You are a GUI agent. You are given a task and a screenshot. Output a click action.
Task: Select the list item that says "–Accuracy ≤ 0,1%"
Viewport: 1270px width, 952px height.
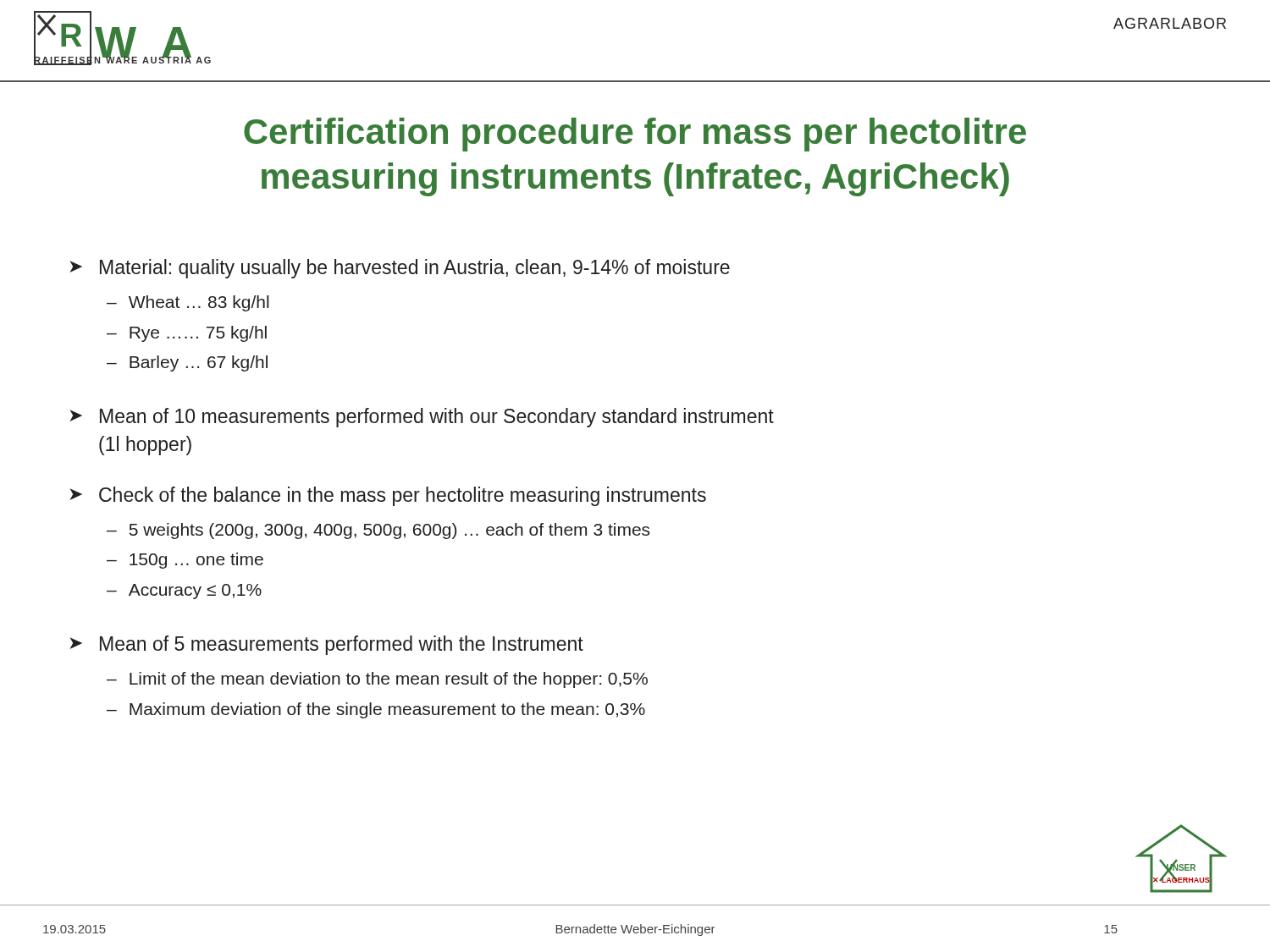[184, 589]
